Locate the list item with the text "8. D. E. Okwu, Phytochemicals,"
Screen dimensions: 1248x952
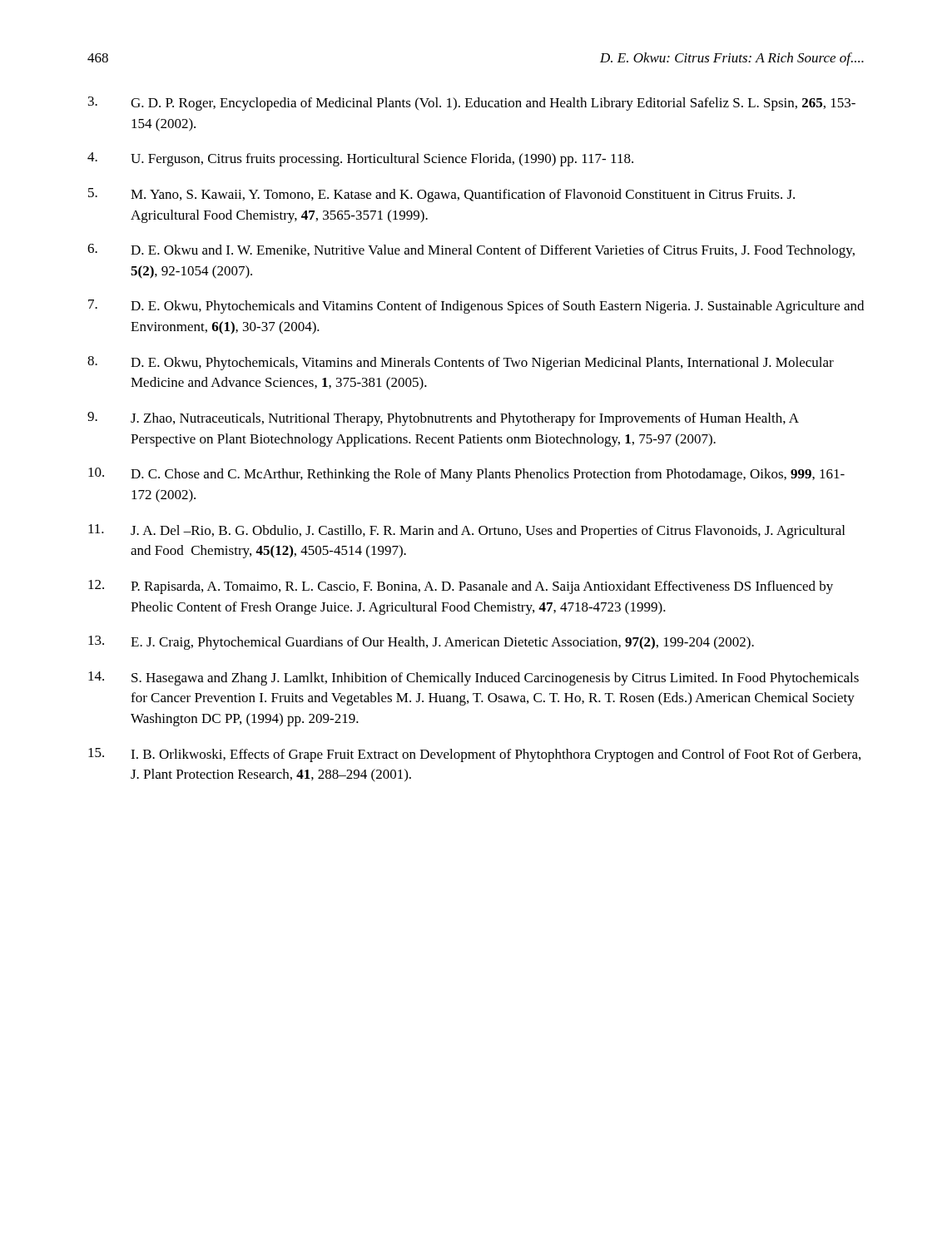click(476, 373)
